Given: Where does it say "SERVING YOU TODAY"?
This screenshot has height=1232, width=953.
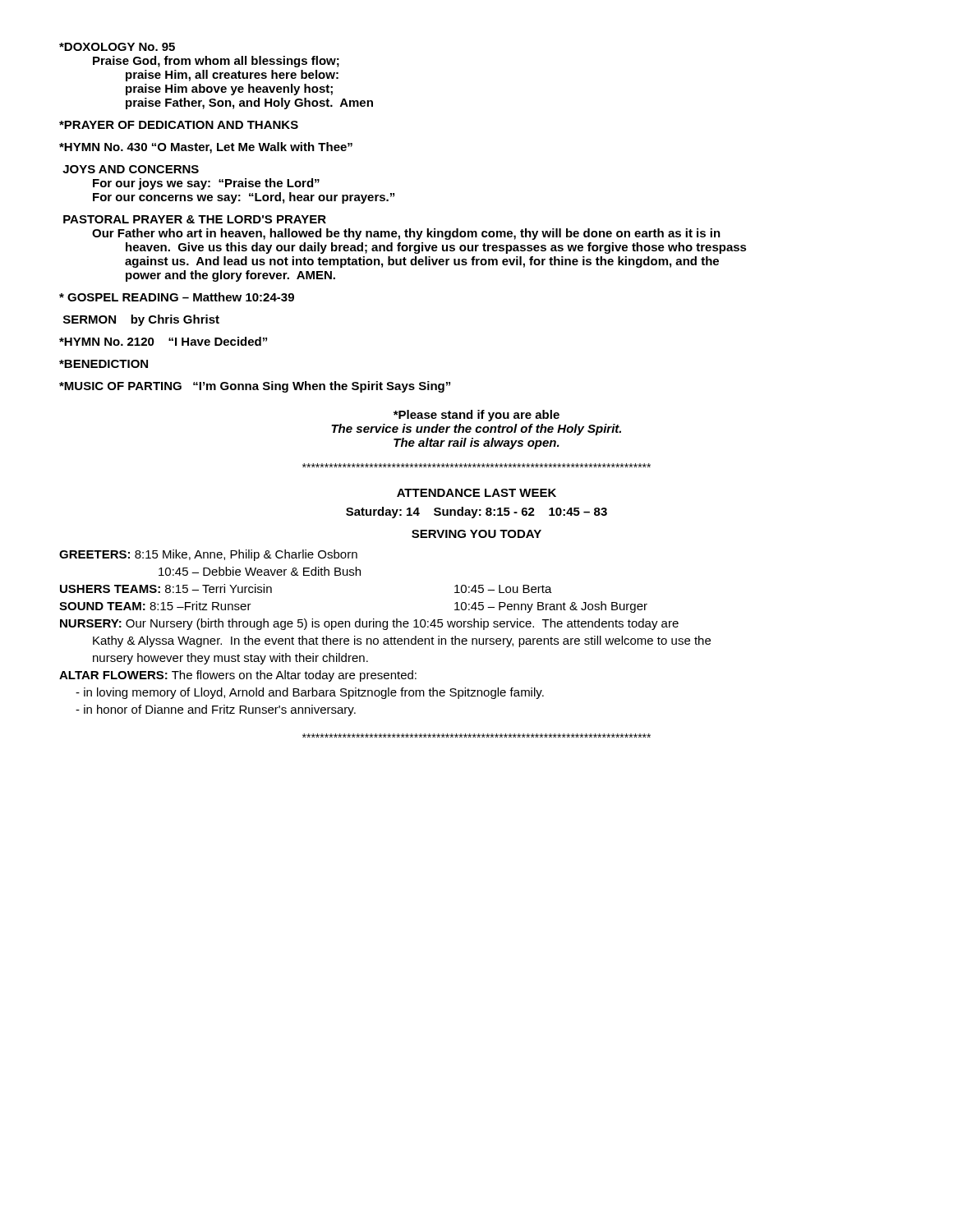Looking at the screenshot, I should tap(476, 533).
